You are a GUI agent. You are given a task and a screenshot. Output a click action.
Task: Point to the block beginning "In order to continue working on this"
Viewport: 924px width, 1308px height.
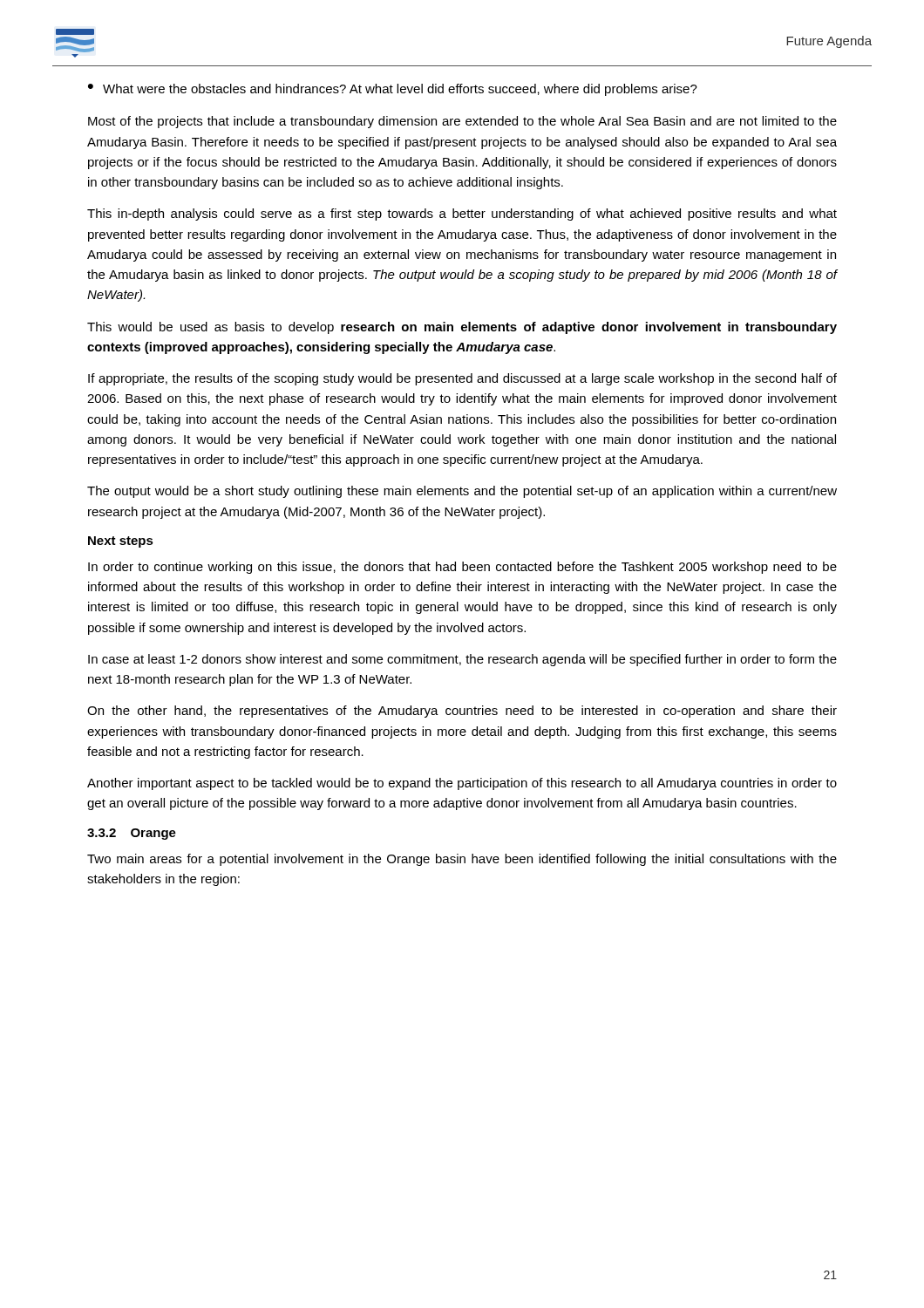pyautogui.click(x=462, y=597)
